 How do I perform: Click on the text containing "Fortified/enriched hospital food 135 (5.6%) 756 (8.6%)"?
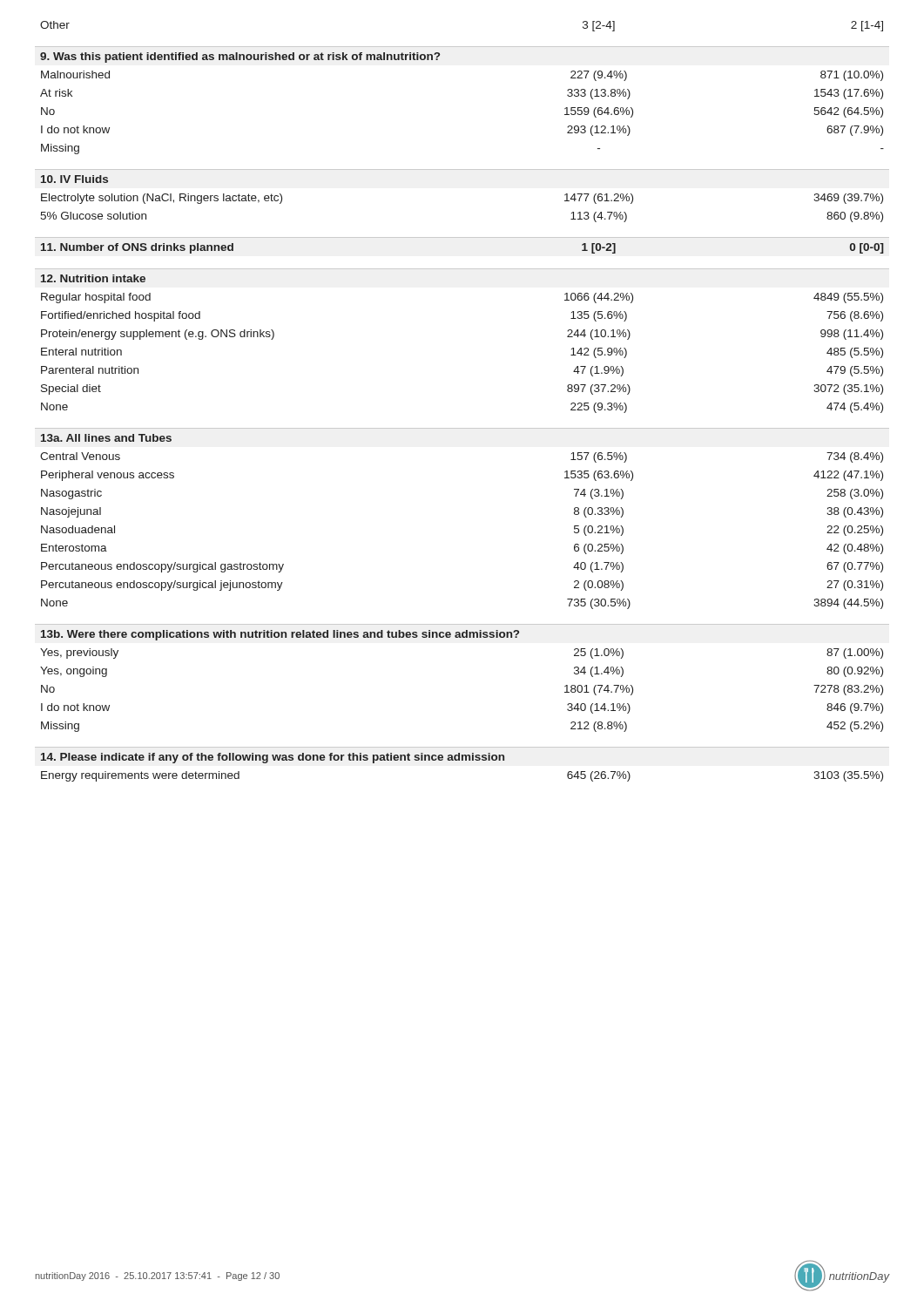(121, 316)
